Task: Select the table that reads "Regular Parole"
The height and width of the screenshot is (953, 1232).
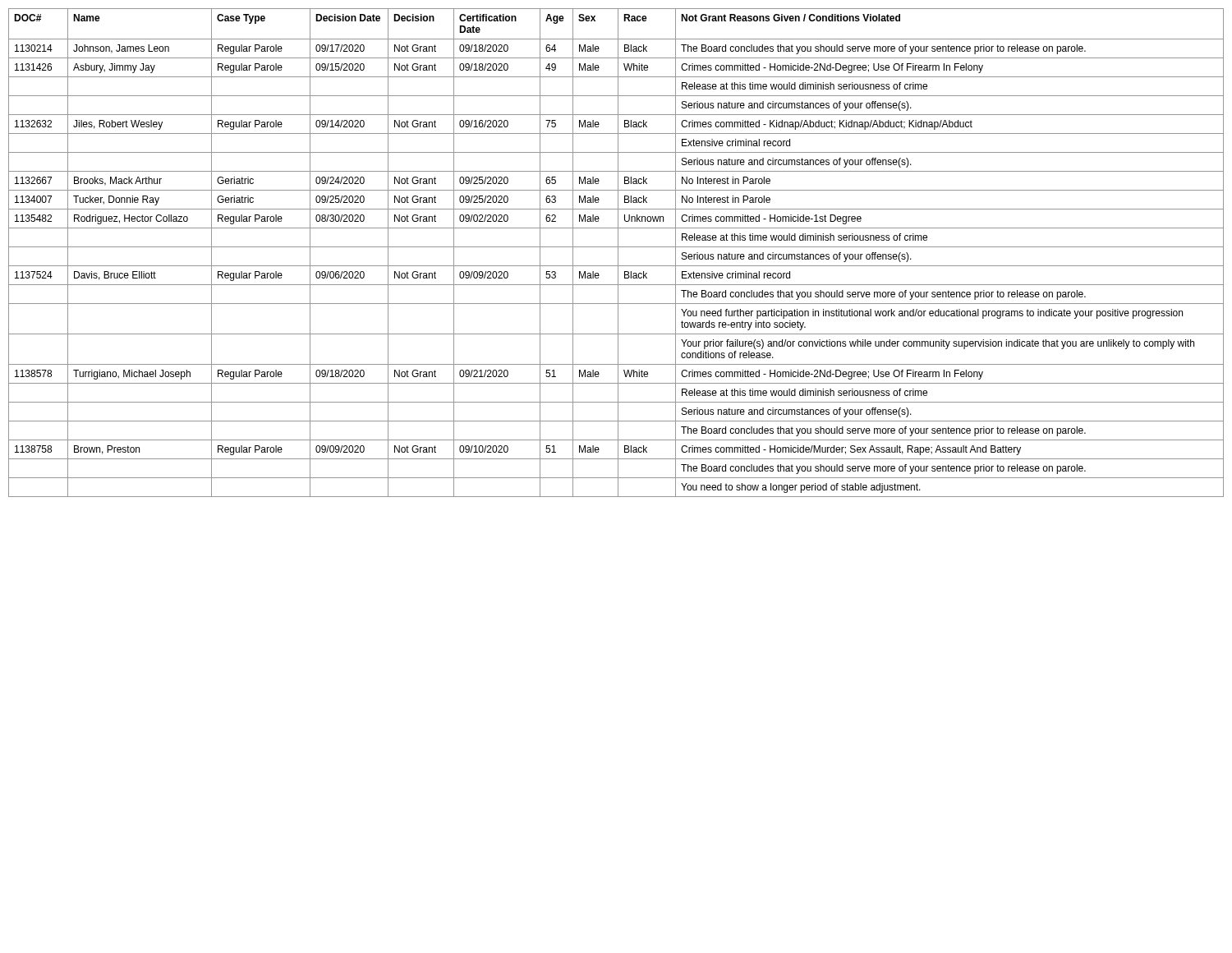Action: (616, 253)
